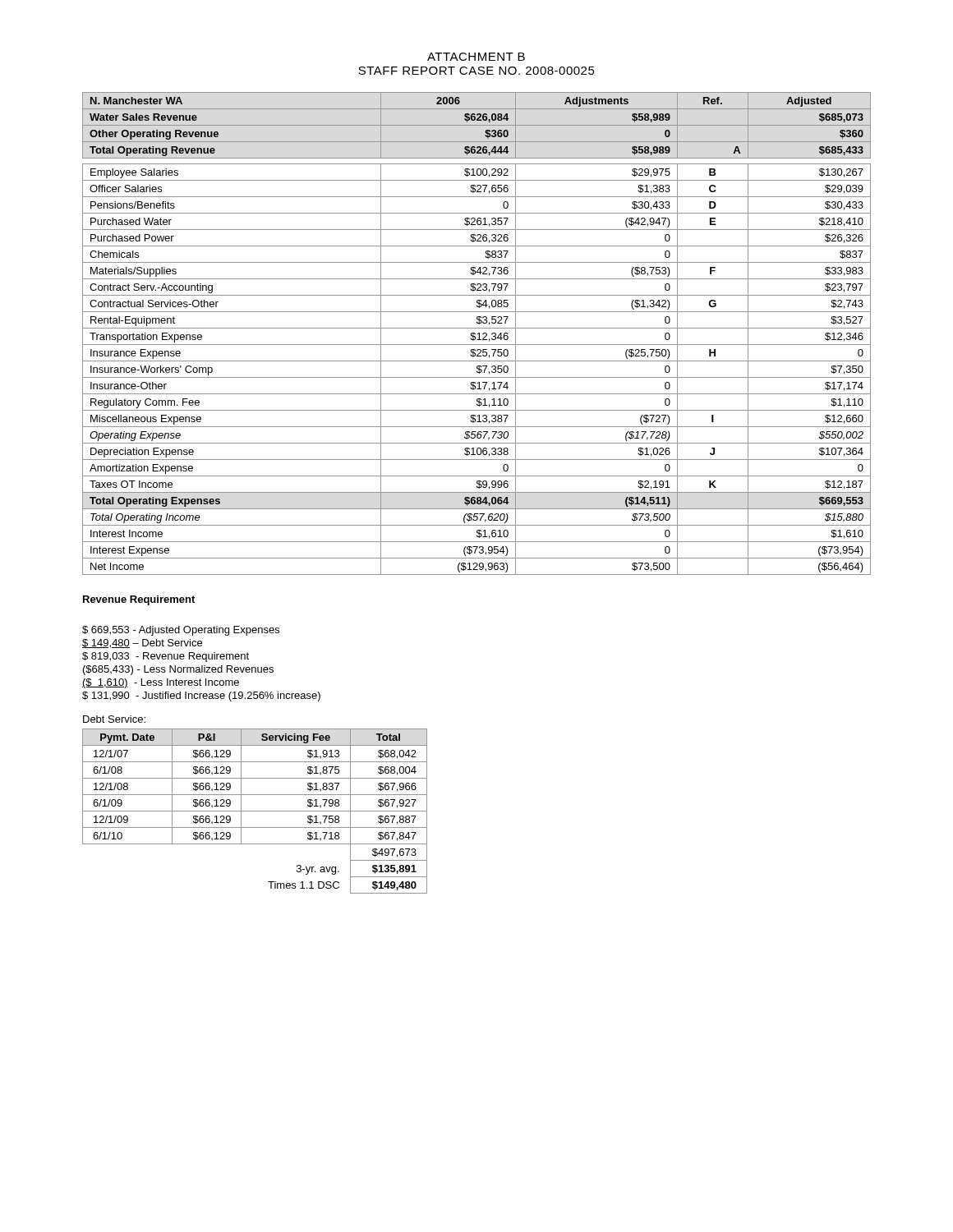Navigate to the region starting "Debt Service:"
Screen dimensions: 1232x953
[114, 719]
